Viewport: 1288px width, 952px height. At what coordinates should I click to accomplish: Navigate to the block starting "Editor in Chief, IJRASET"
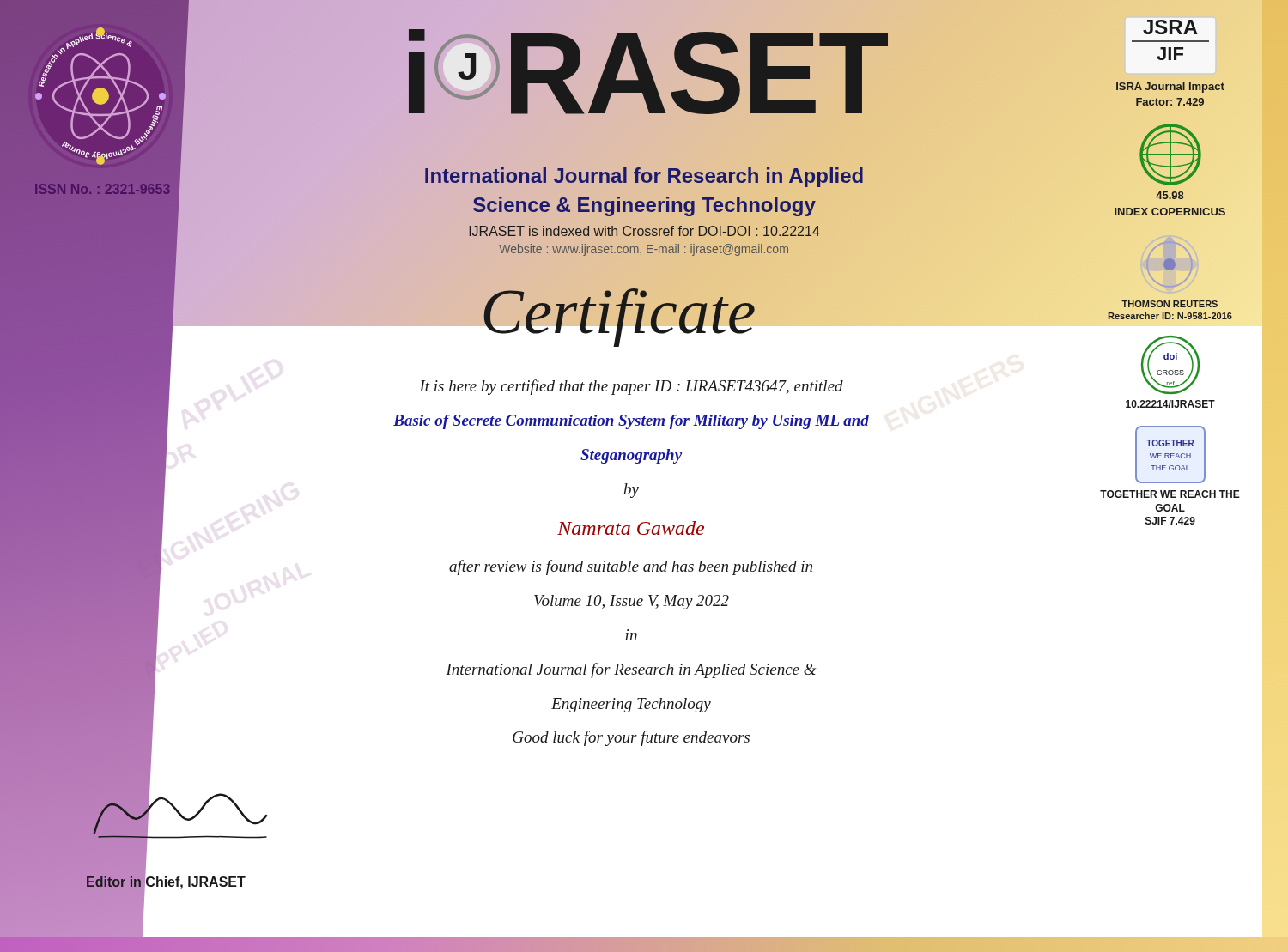tap(166, 882)
